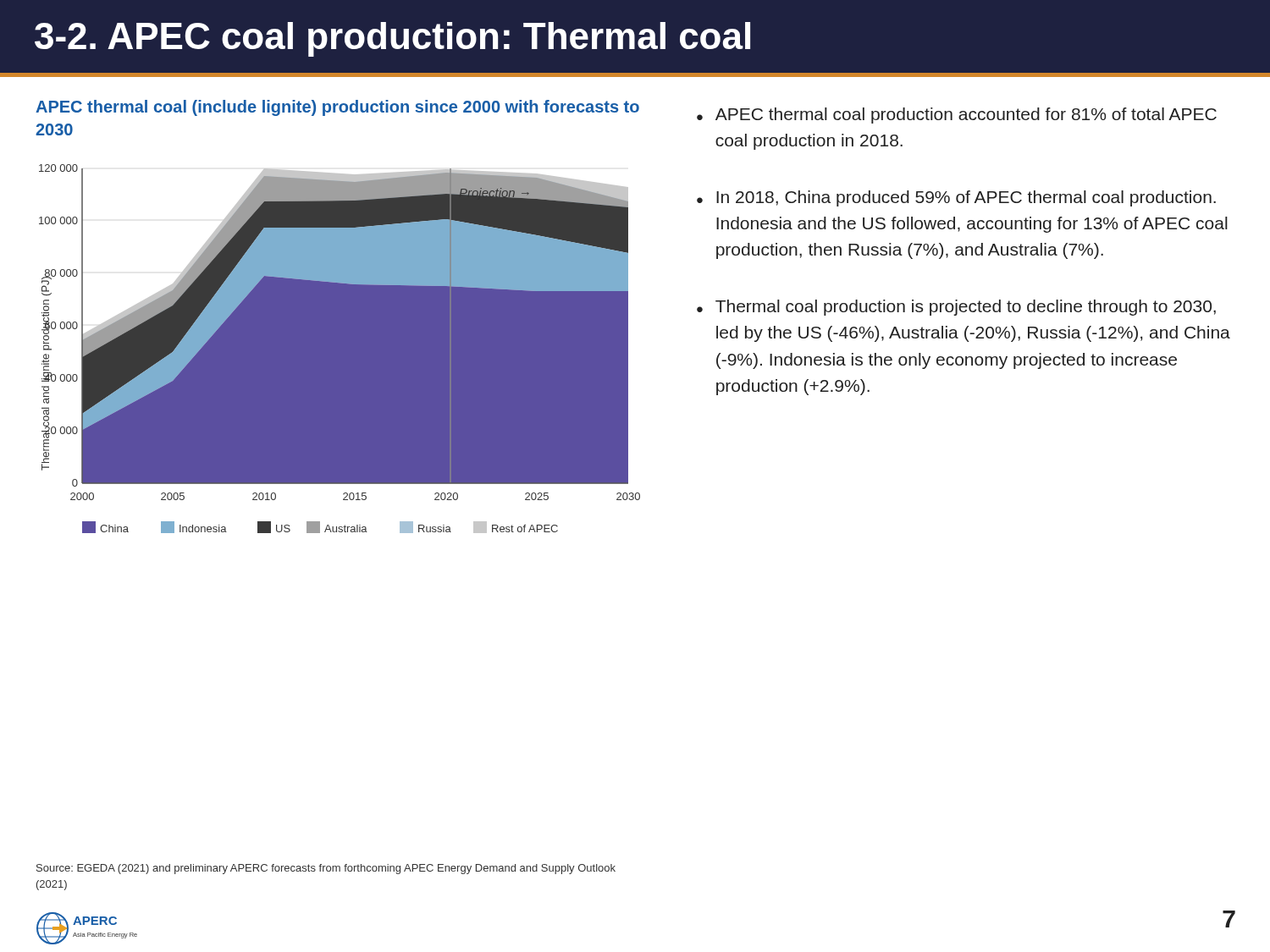This screenshot has height=952, width=1270.
Task: Locate the caption that reads "Source: EGEDA (2021) and preliminary APERC"
Action: (x=326, y=876)
